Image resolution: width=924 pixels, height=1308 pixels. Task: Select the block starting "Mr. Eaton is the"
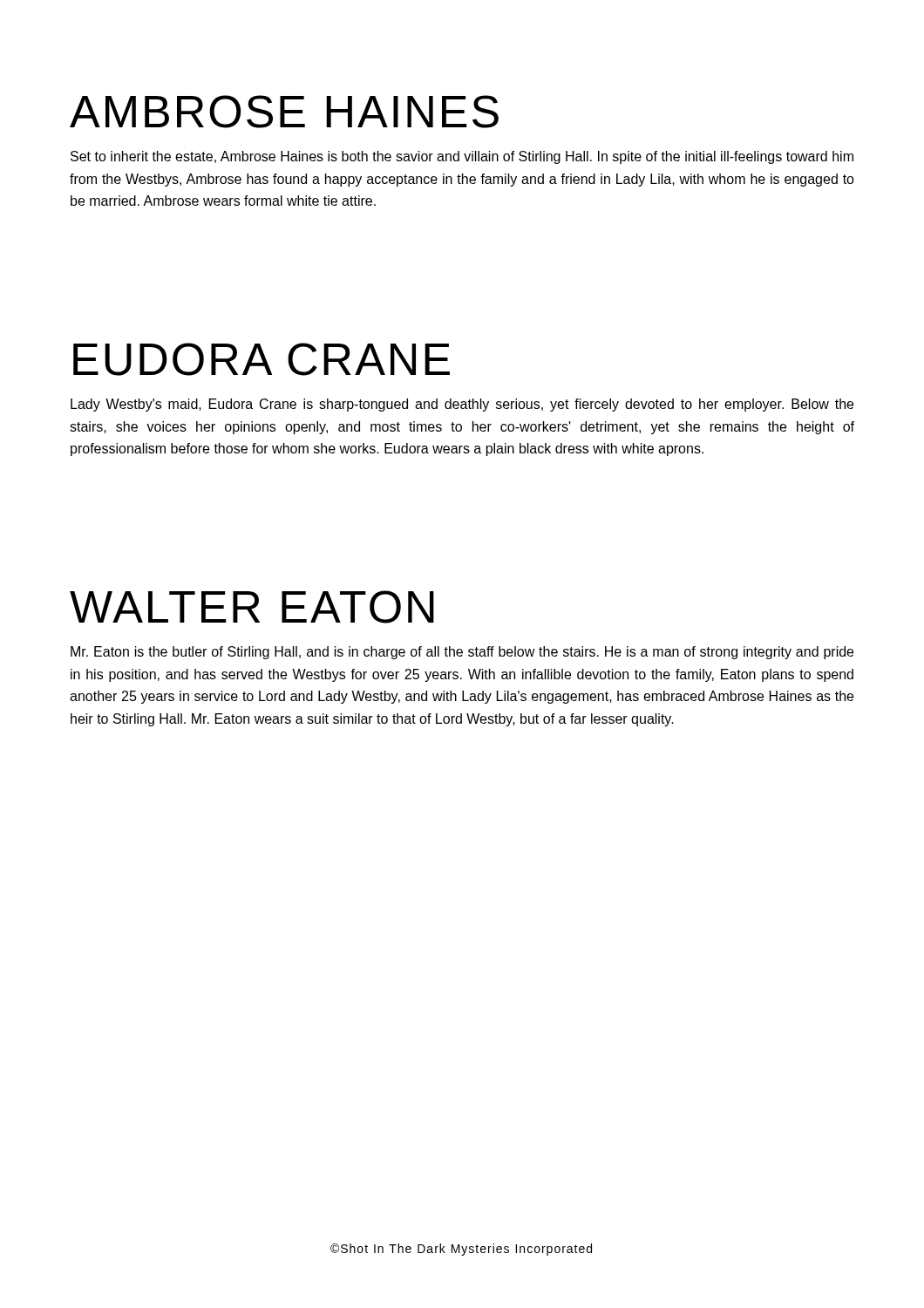pos(462,686)
